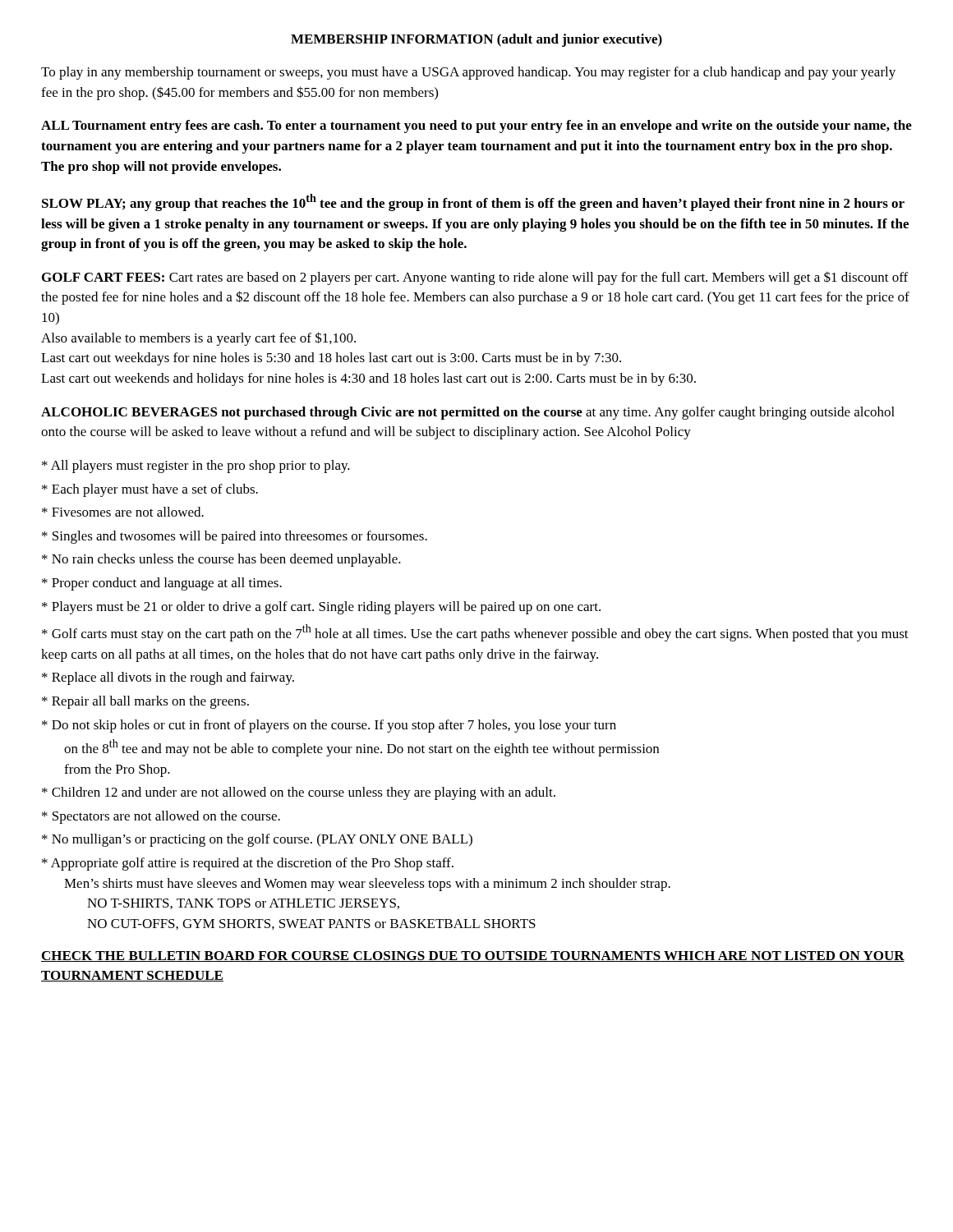Find the block on this page that starts "Singles and twosomes will be paired"
The width and height of the screenshot is (953, 1232).
[234, 536]
